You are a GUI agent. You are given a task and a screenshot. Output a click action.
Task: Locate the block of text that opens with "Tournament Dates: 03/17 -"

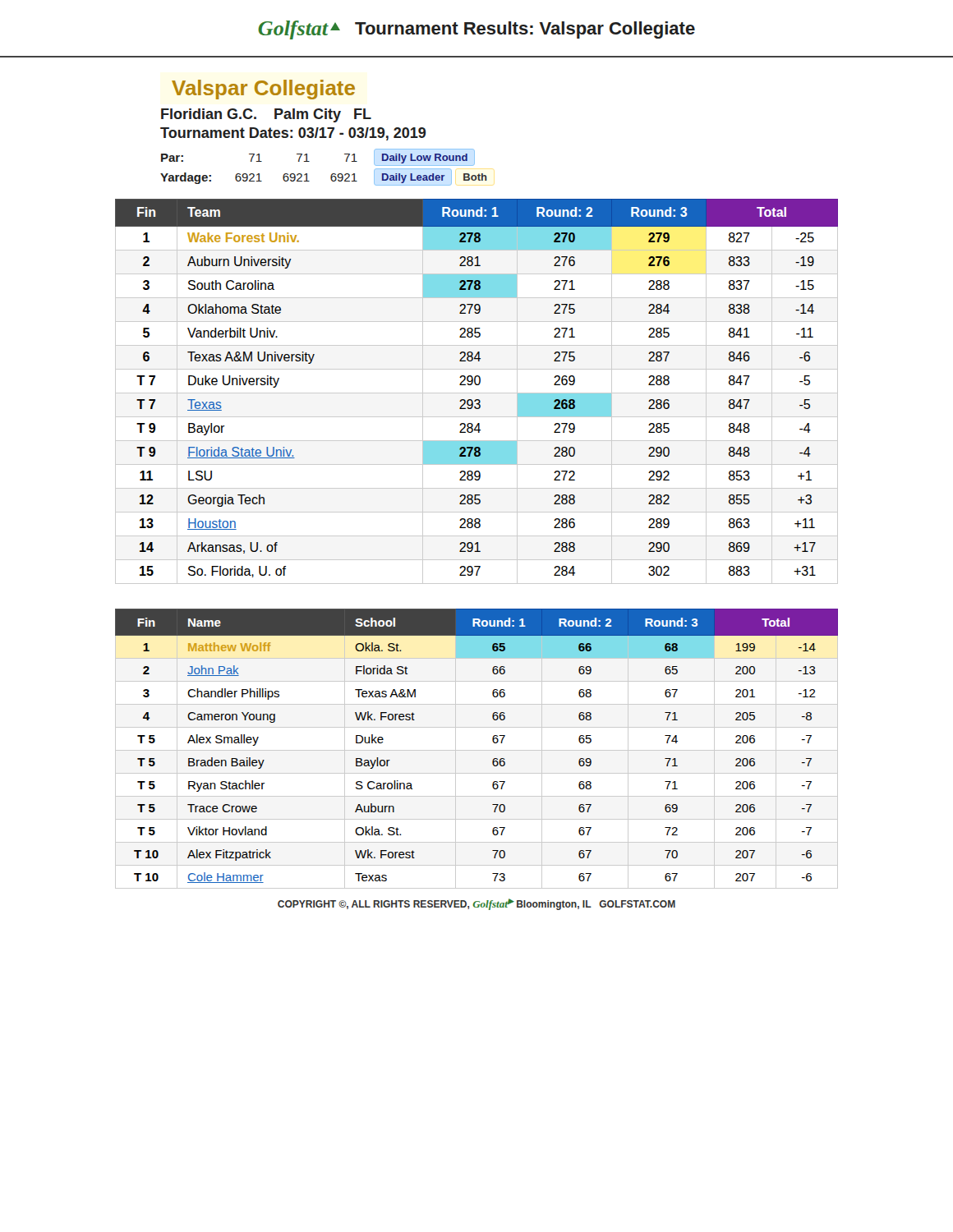point(293,133)
